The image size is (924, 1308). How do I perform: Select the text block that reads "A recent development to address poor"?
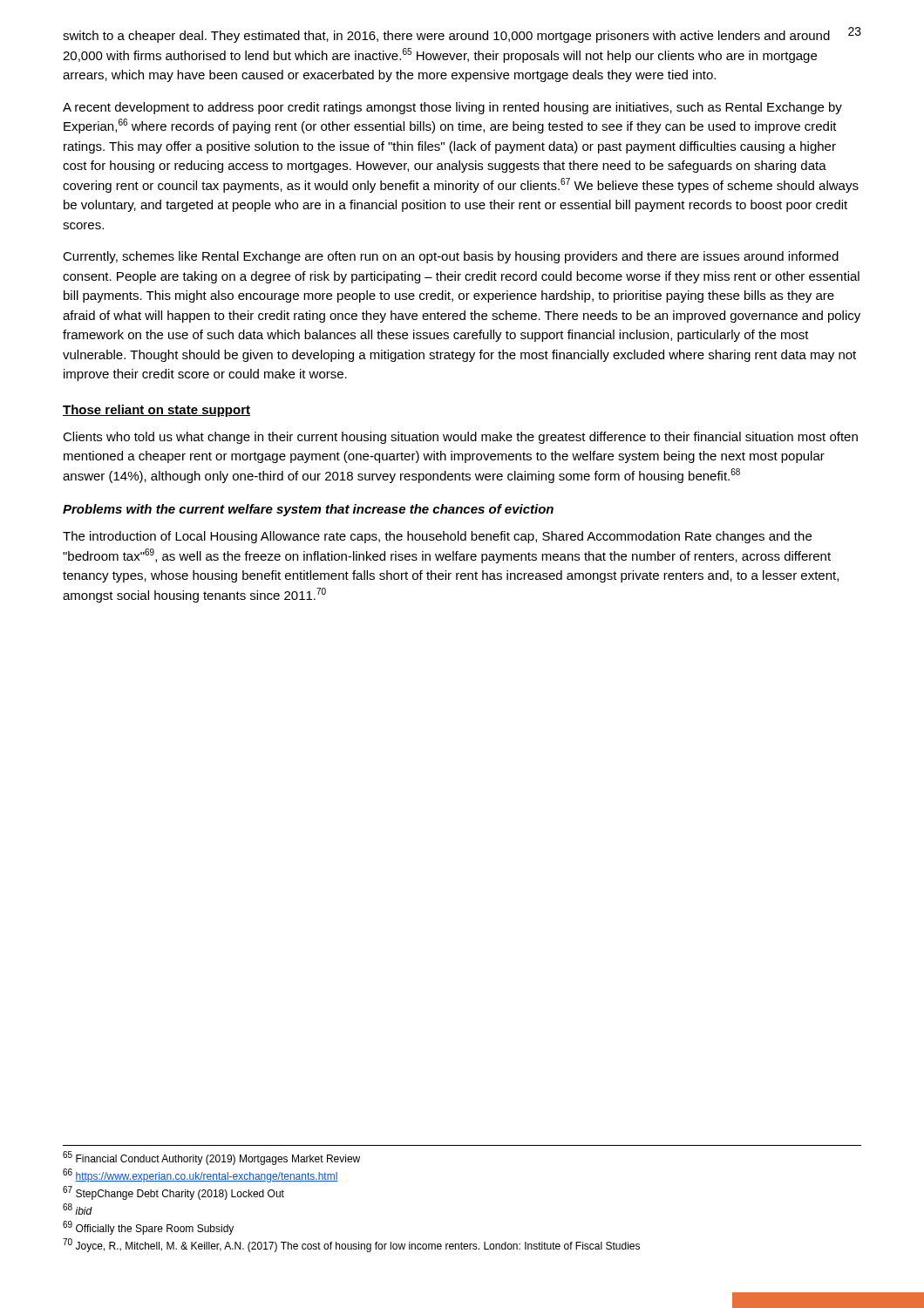(462, 166)
